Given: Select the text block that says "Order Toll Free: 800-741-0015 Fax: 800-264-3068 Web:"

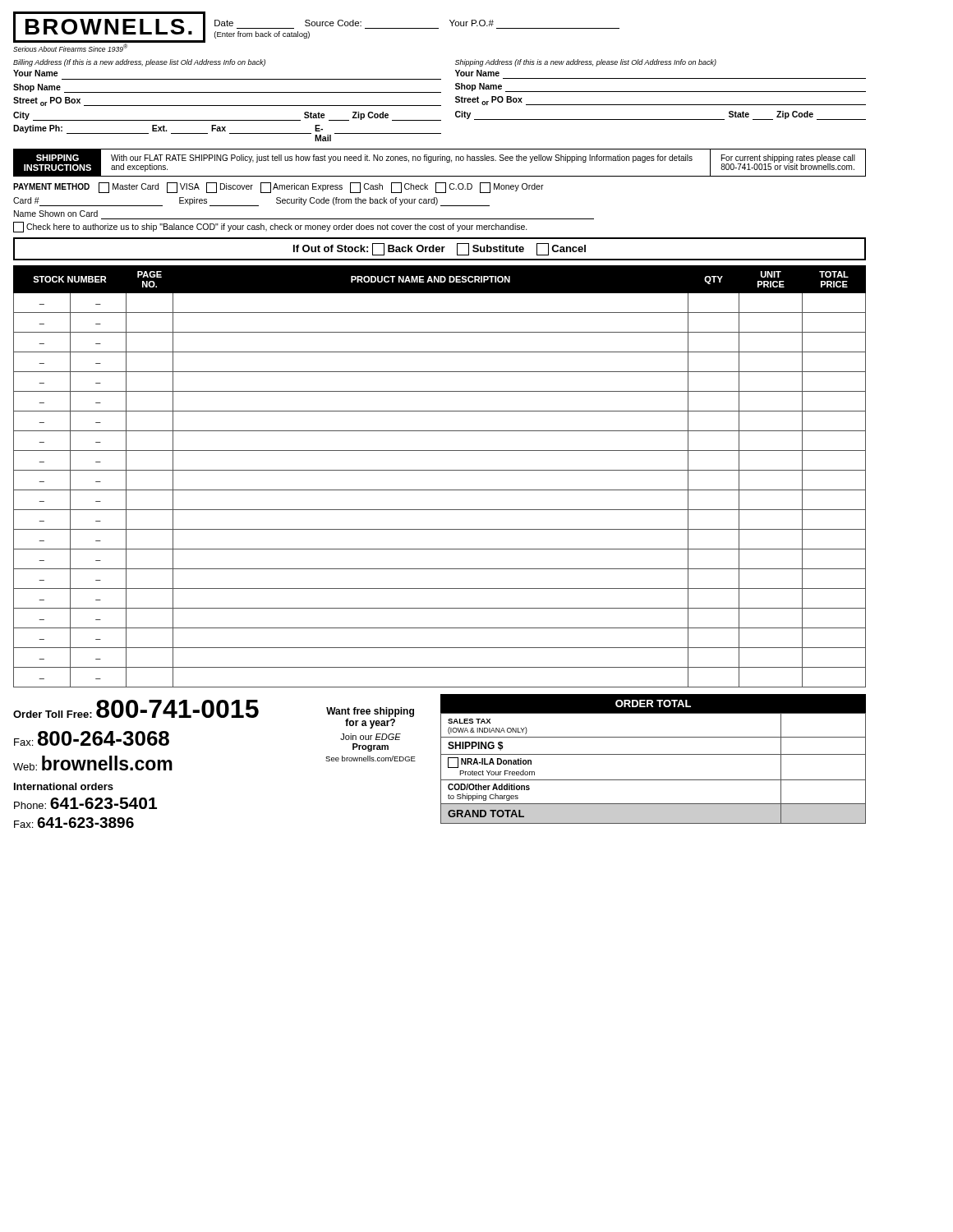Looking at the screenshot, I should 157,763.
